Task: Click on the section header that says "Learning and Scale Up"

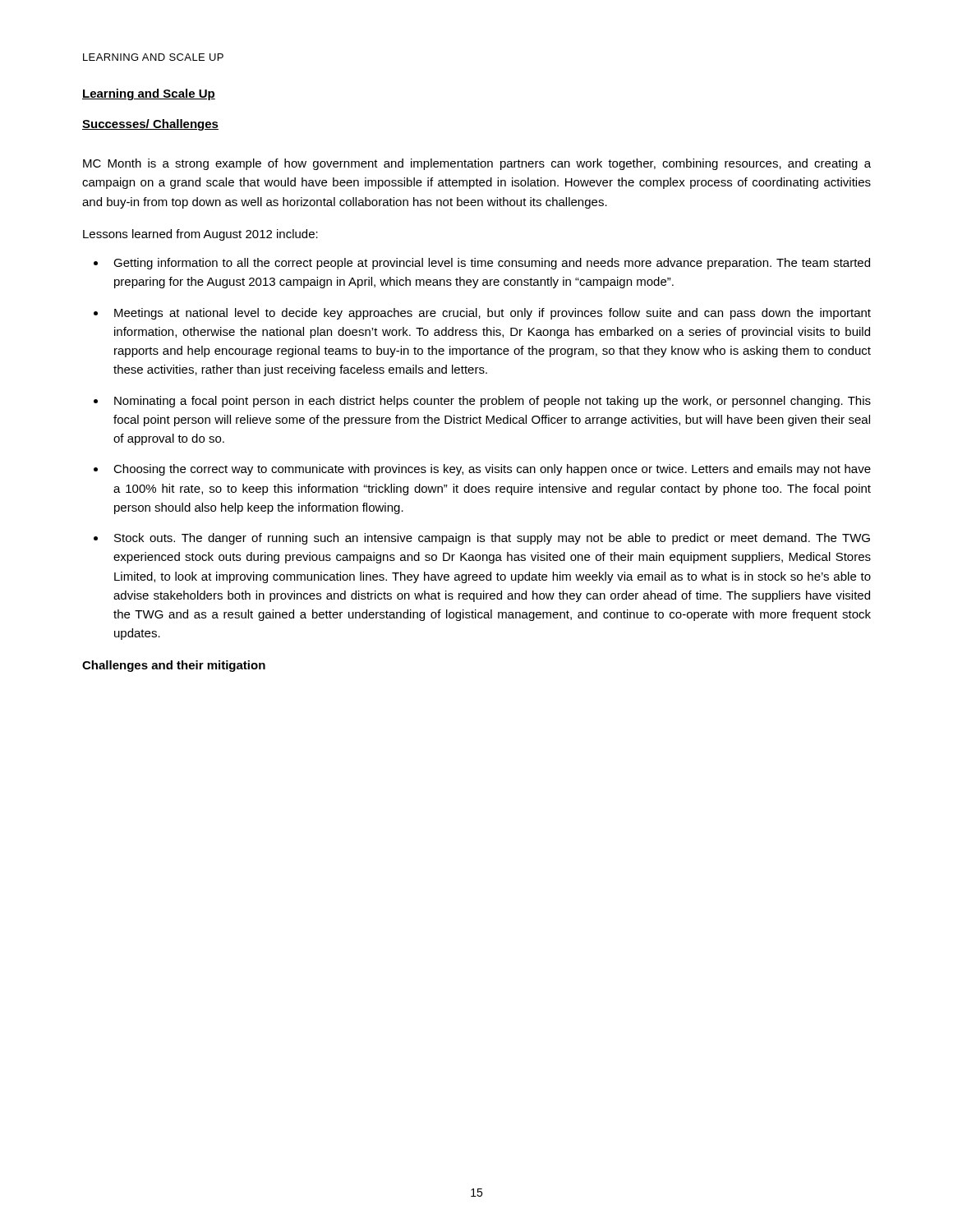Action: tap(149, 93)
